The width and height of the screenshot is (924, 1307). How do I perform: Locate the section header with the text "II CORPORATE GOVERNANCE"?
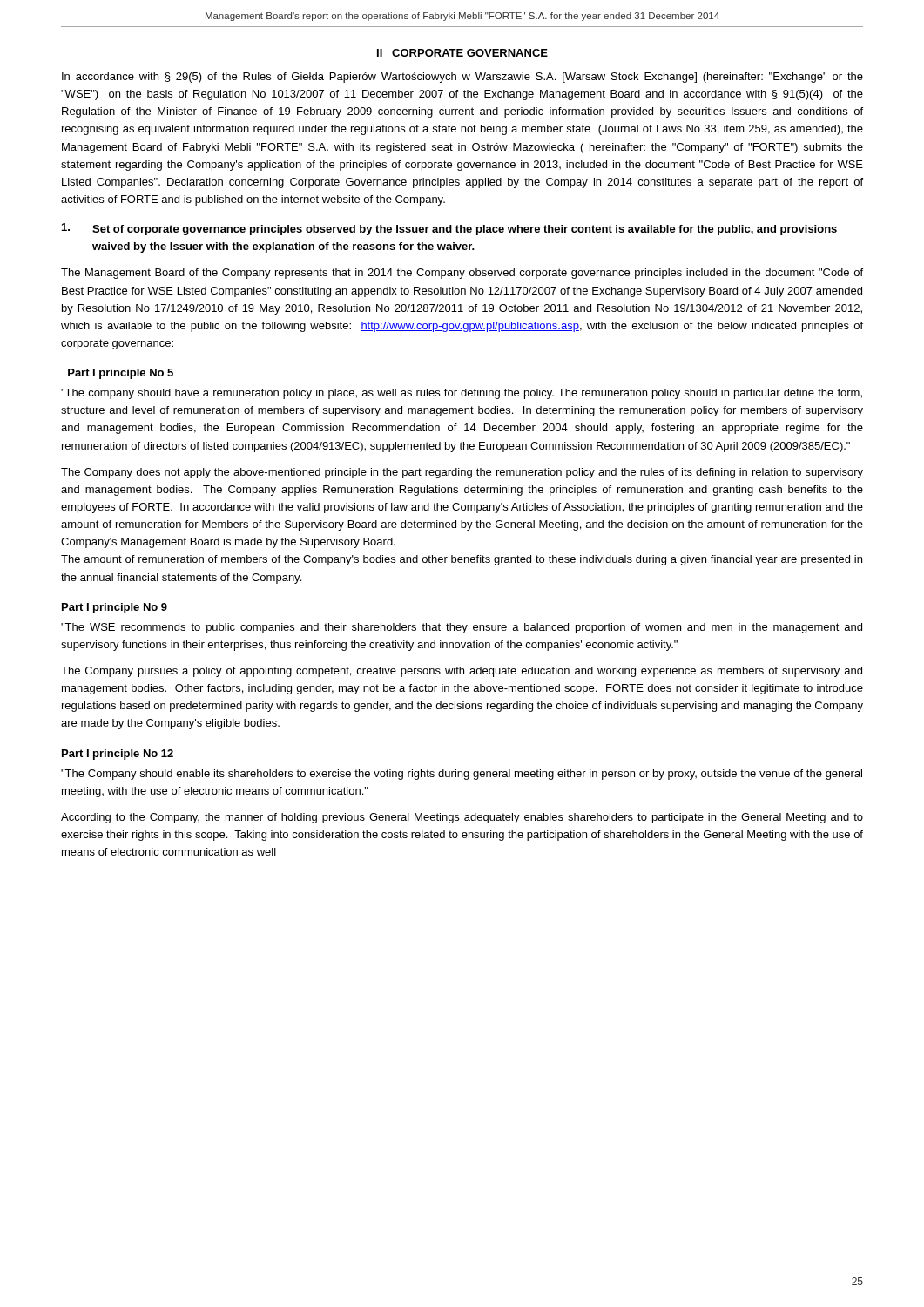pyautogui.click(x=462, y=53)
